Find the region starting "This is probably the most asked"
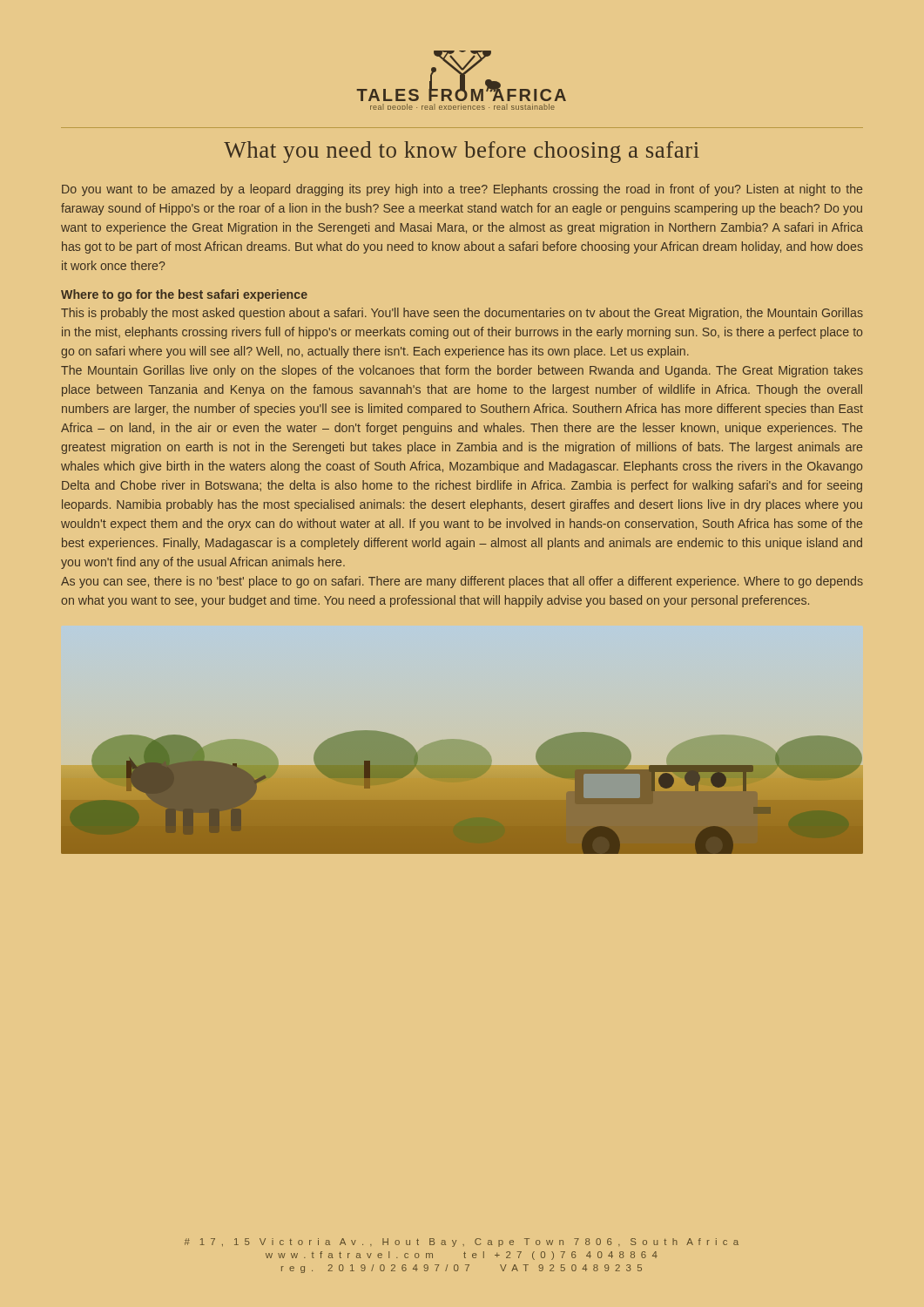Image resolution: width=924 pixels, height=1307 pixels. click(x=462, y=457)
